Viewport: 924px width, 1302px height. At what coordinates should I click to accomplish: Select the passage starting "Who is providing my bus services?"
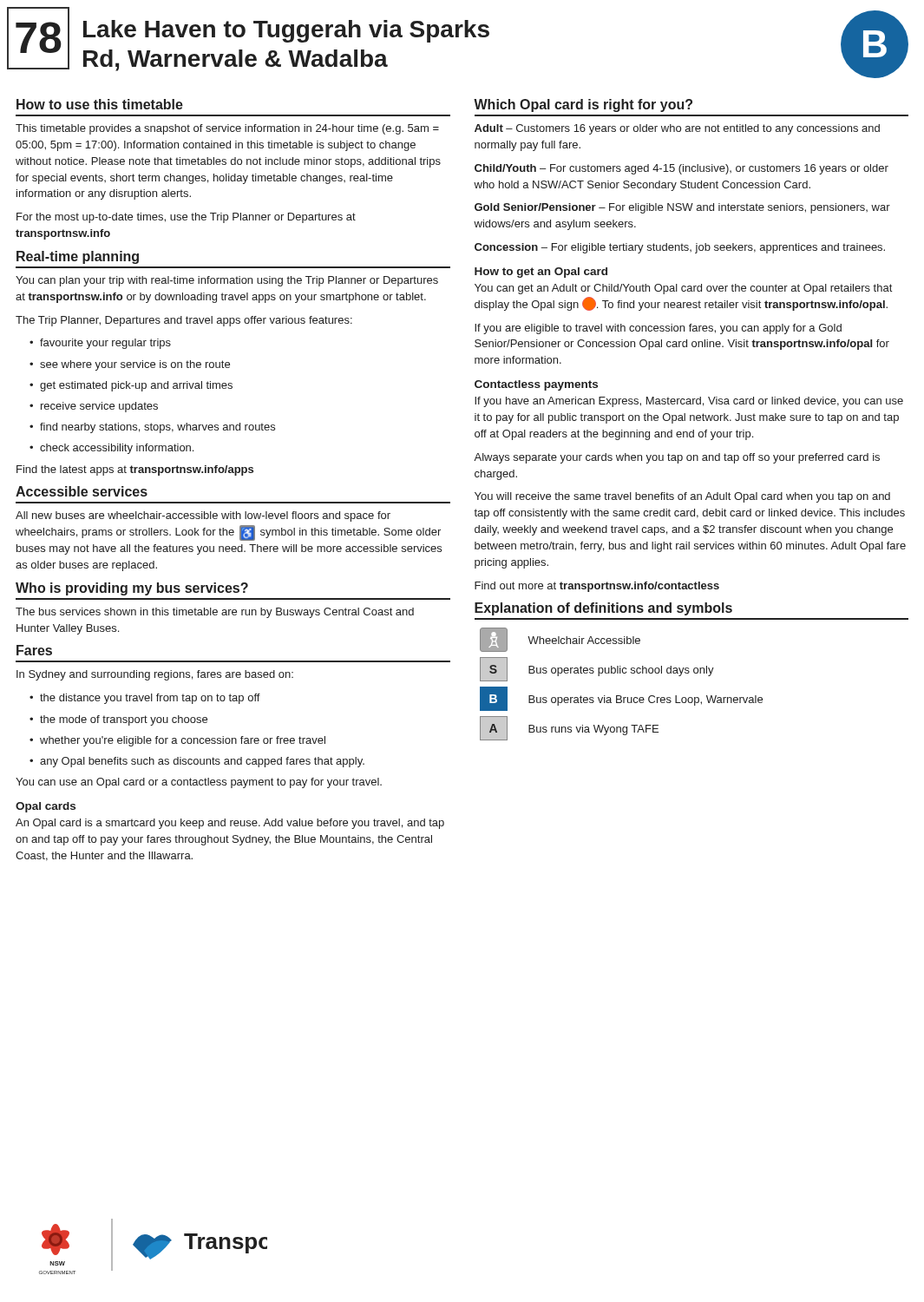(233, 590)
